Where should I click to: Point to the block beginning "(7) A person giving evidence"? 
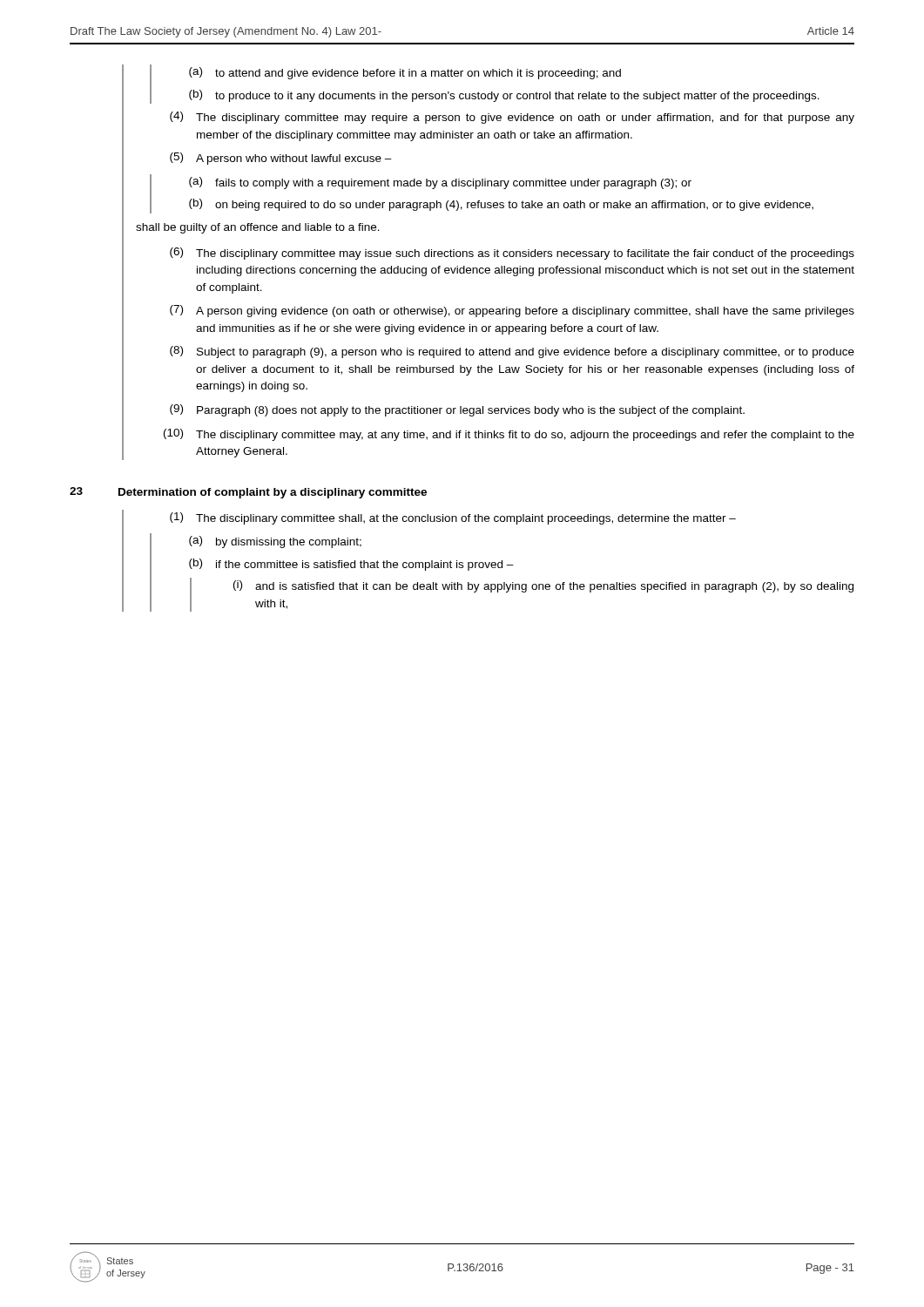click(495, 320)
